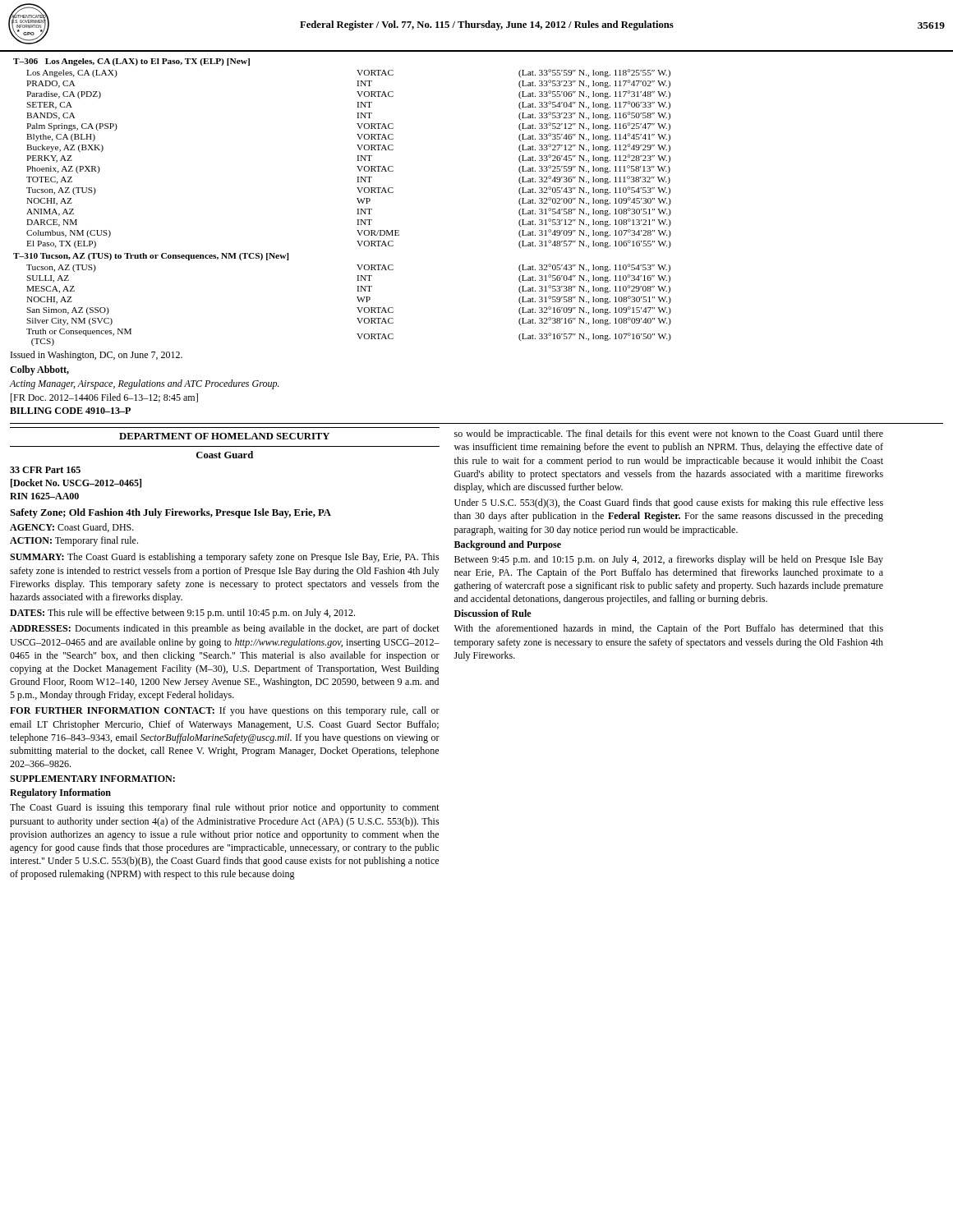Click on the text block that says "Under 5 U.S.C. 553(d)(3), the Coast Guard finds"

(x=669, y=516)
